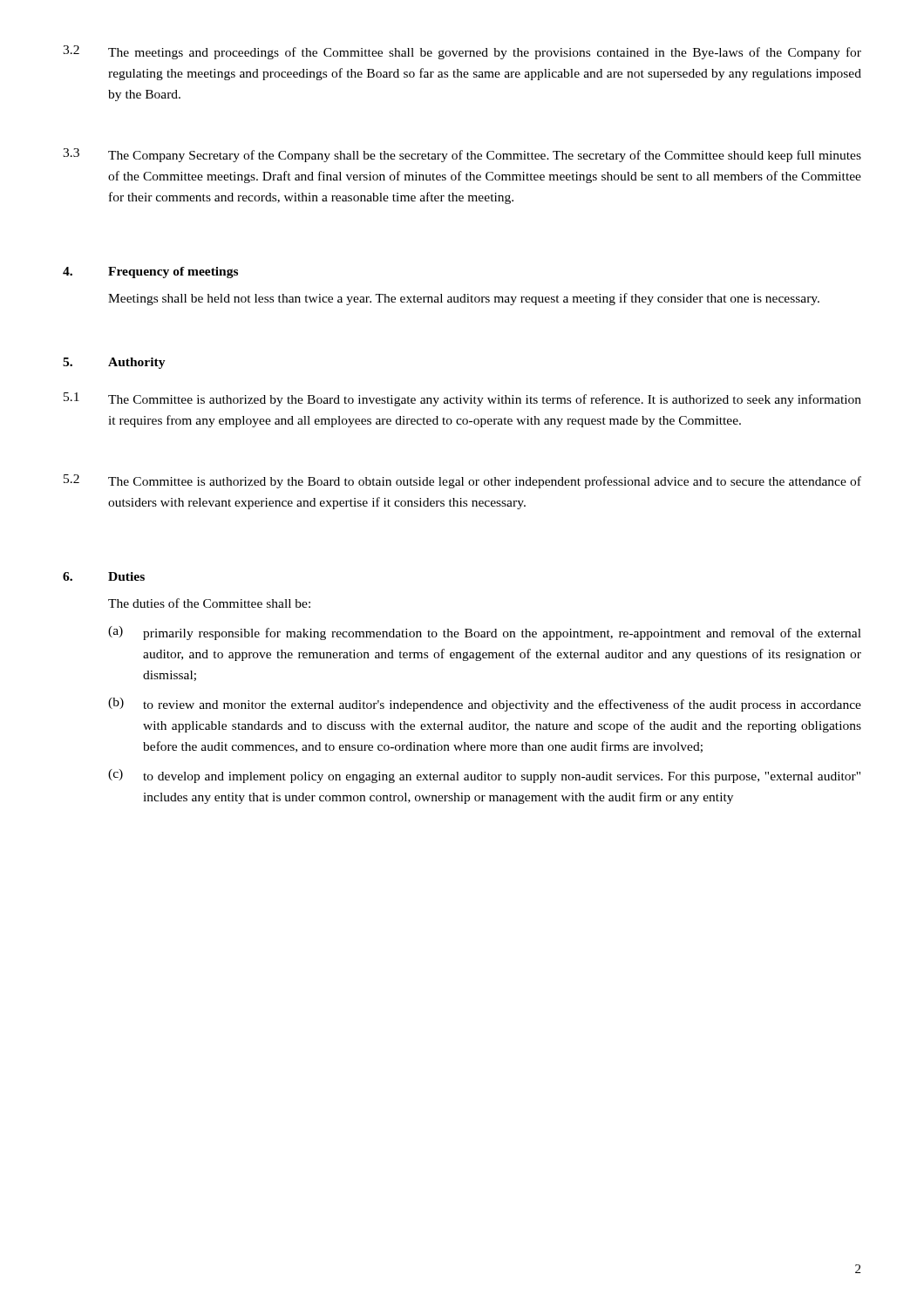Point to the passage starting "5.2 The Committee is authorized by the"
The height and width of the screenshot is (1308, 924).
click(462, 492)
